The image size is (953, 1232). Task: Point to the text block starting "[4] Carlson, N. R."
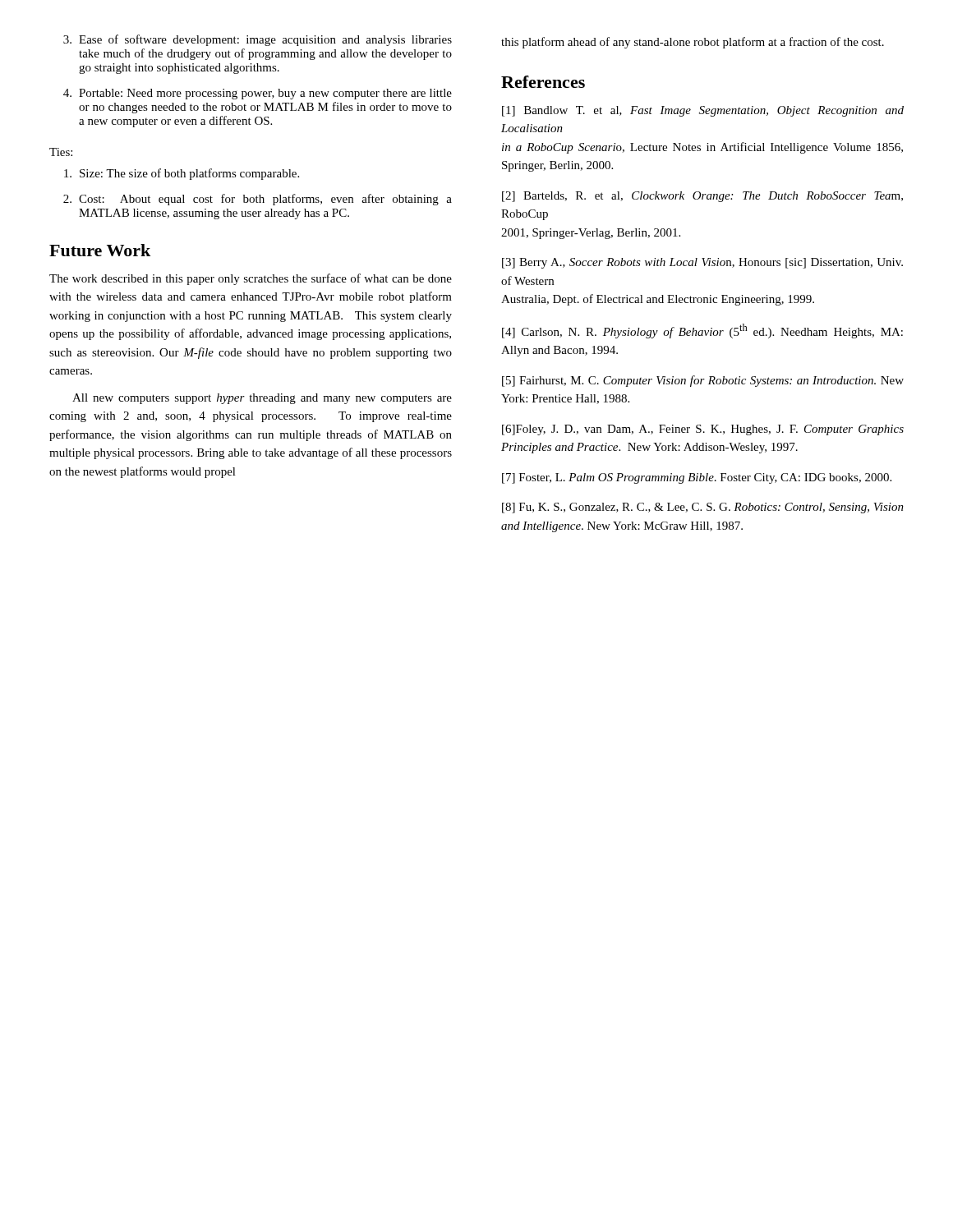[x=702, y=339]
